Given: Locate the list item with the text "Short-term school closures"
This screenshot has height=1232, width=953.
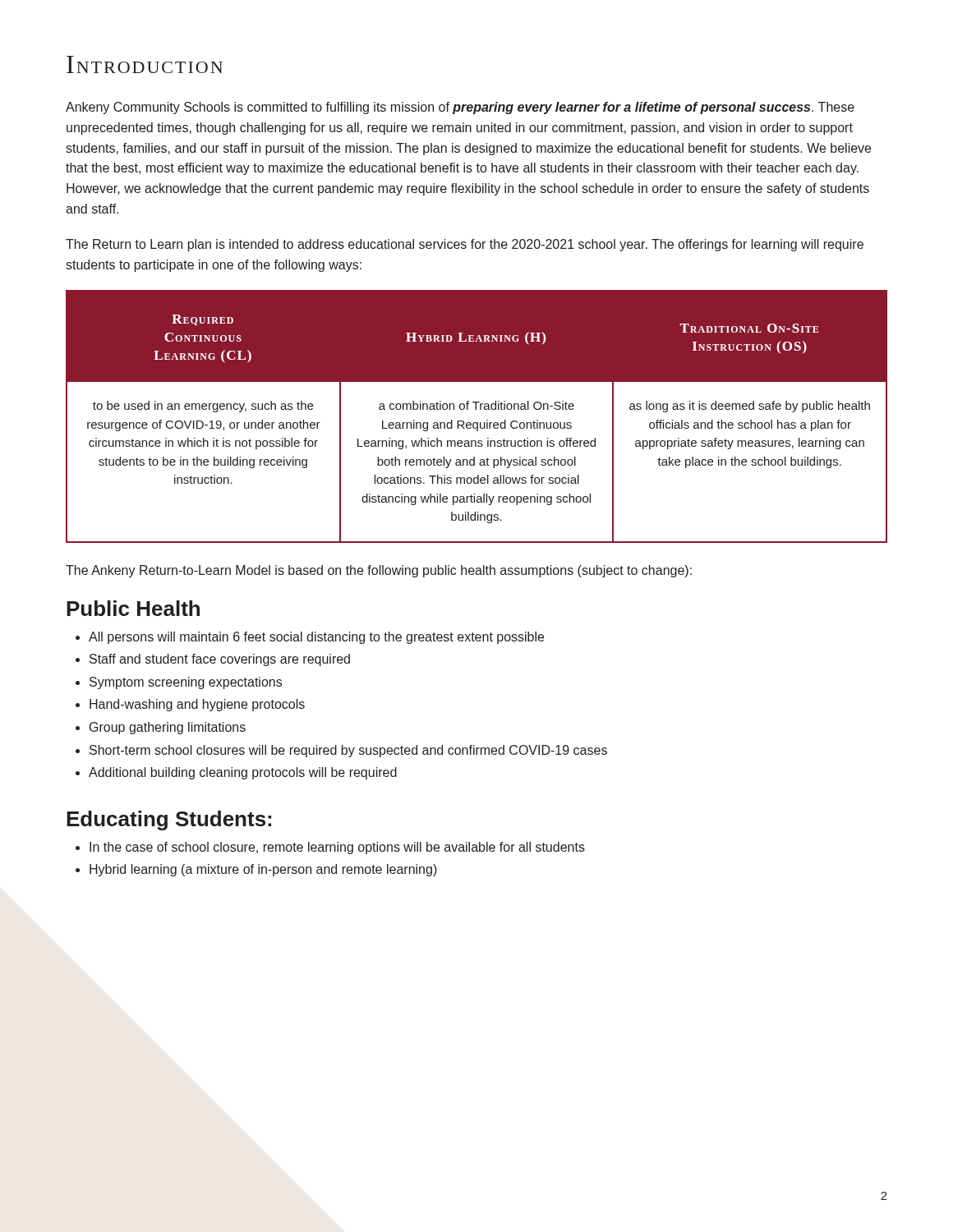Looking at the screenshot, I should tap(476, 750).
